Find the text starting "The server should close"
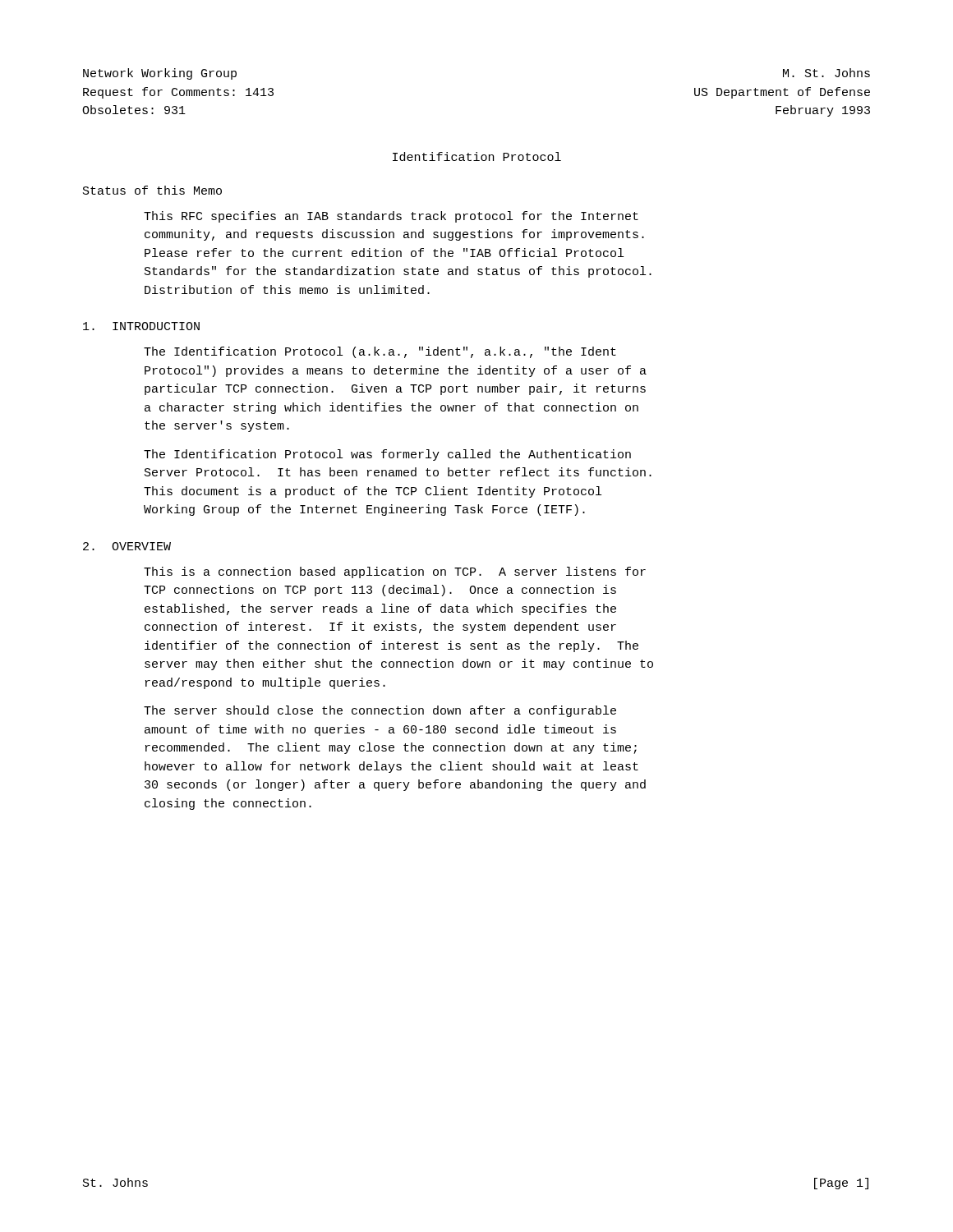The height and width of the screenshot is (1232, 953). (x=384, y=758)
